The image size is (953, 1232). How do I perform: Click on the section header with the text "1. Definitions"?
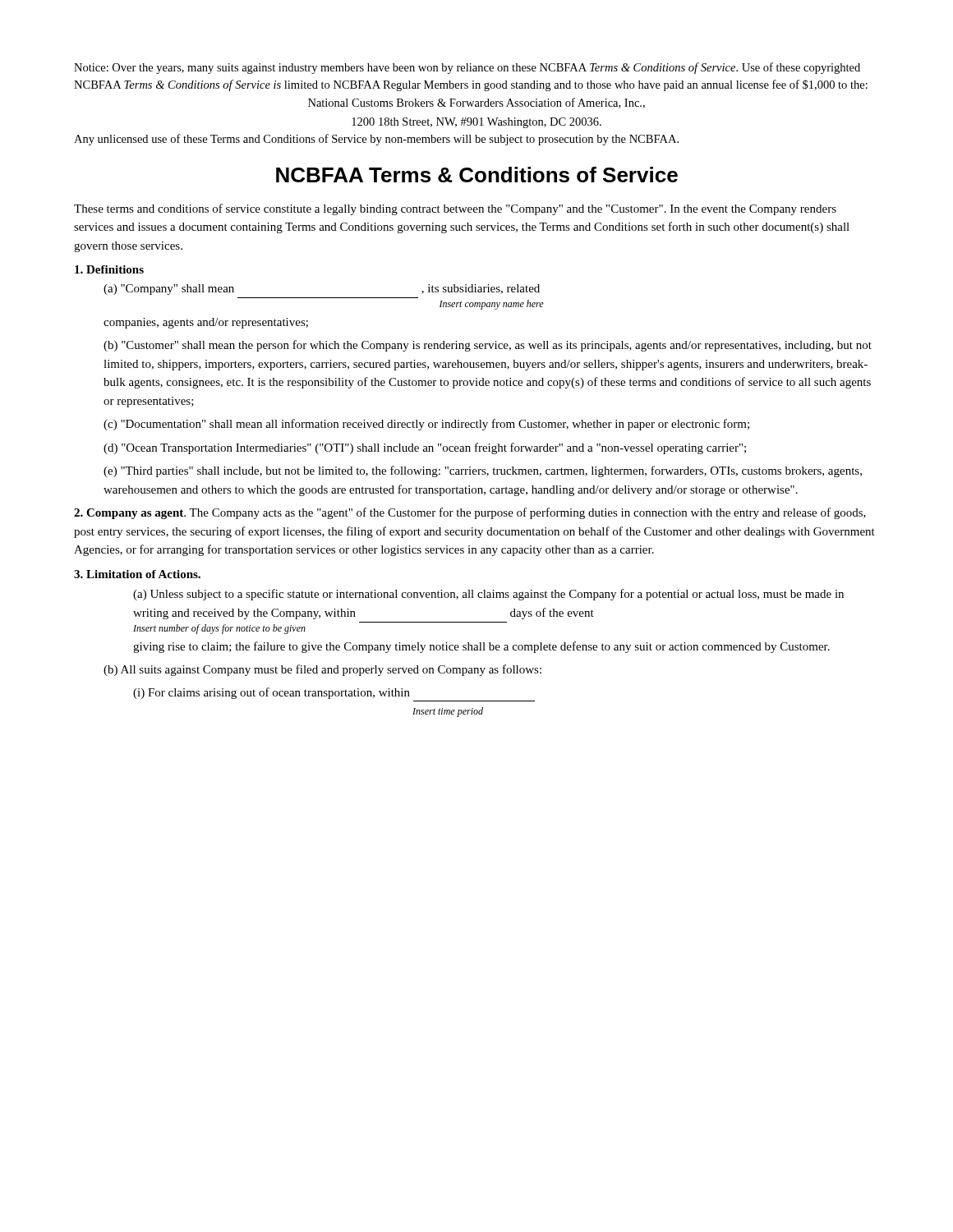109,270
